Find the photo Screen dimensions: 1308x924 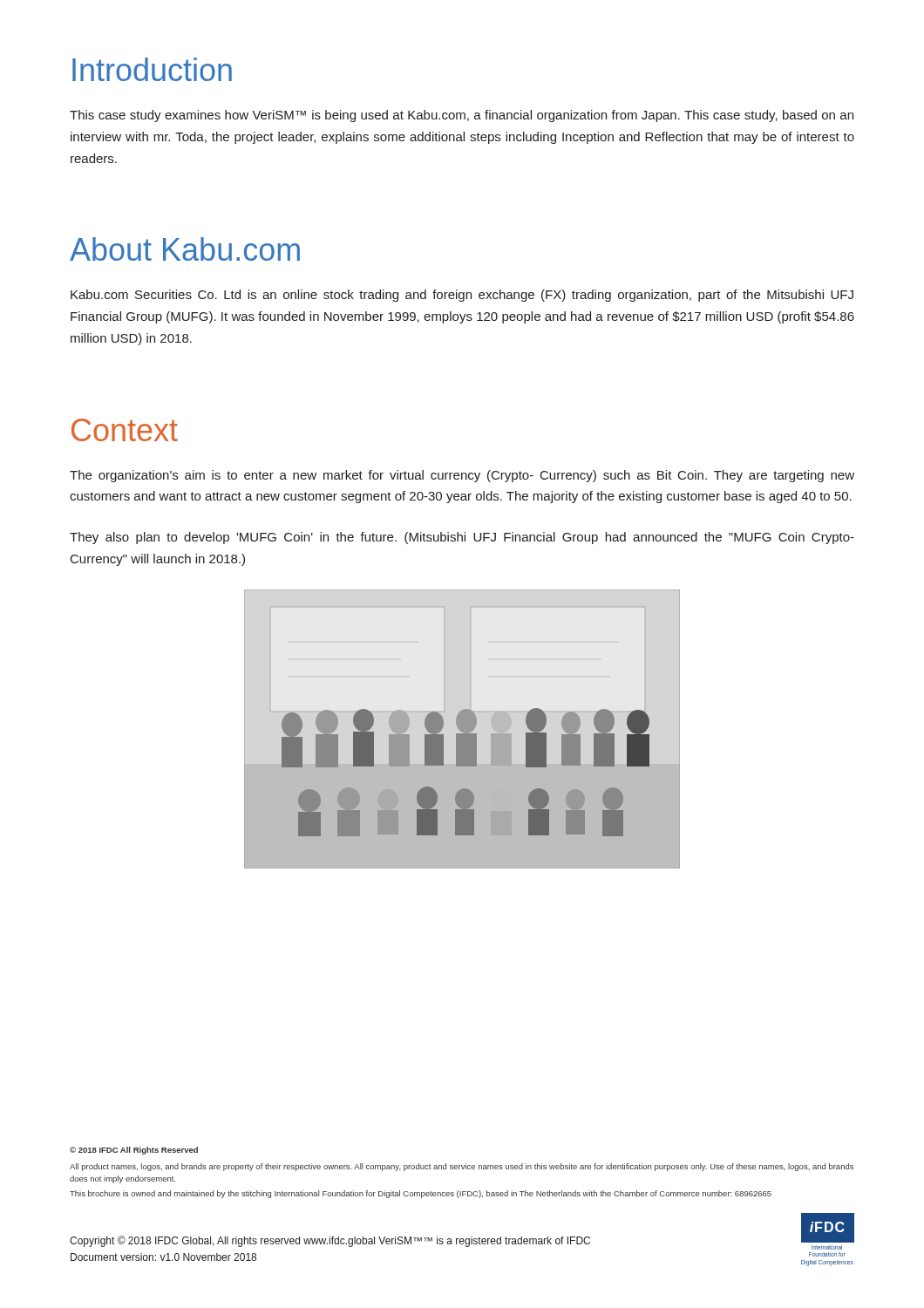point(462,730)
